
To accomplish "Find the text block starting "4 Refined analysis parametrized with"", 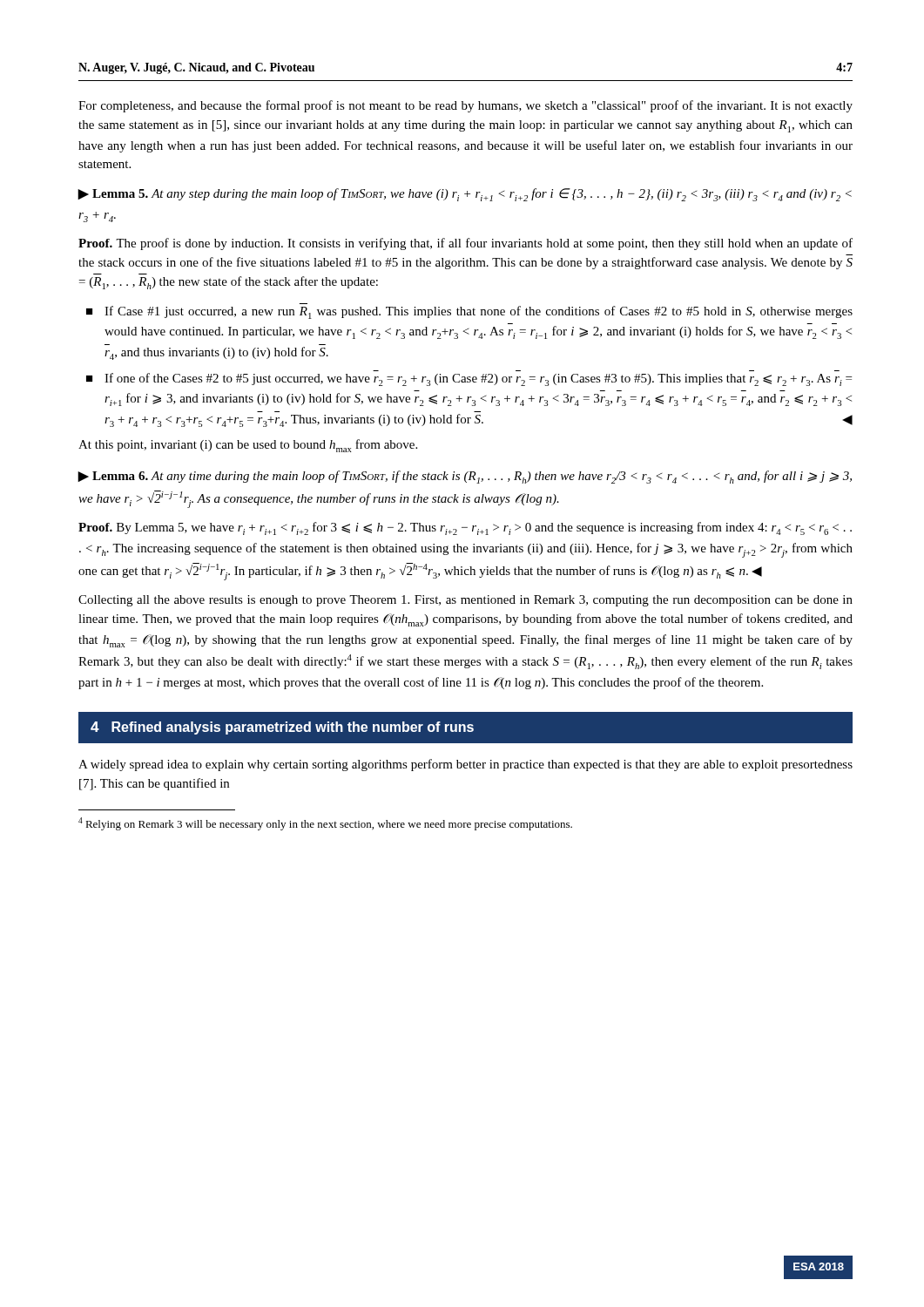I will click(x=282, y=728).
